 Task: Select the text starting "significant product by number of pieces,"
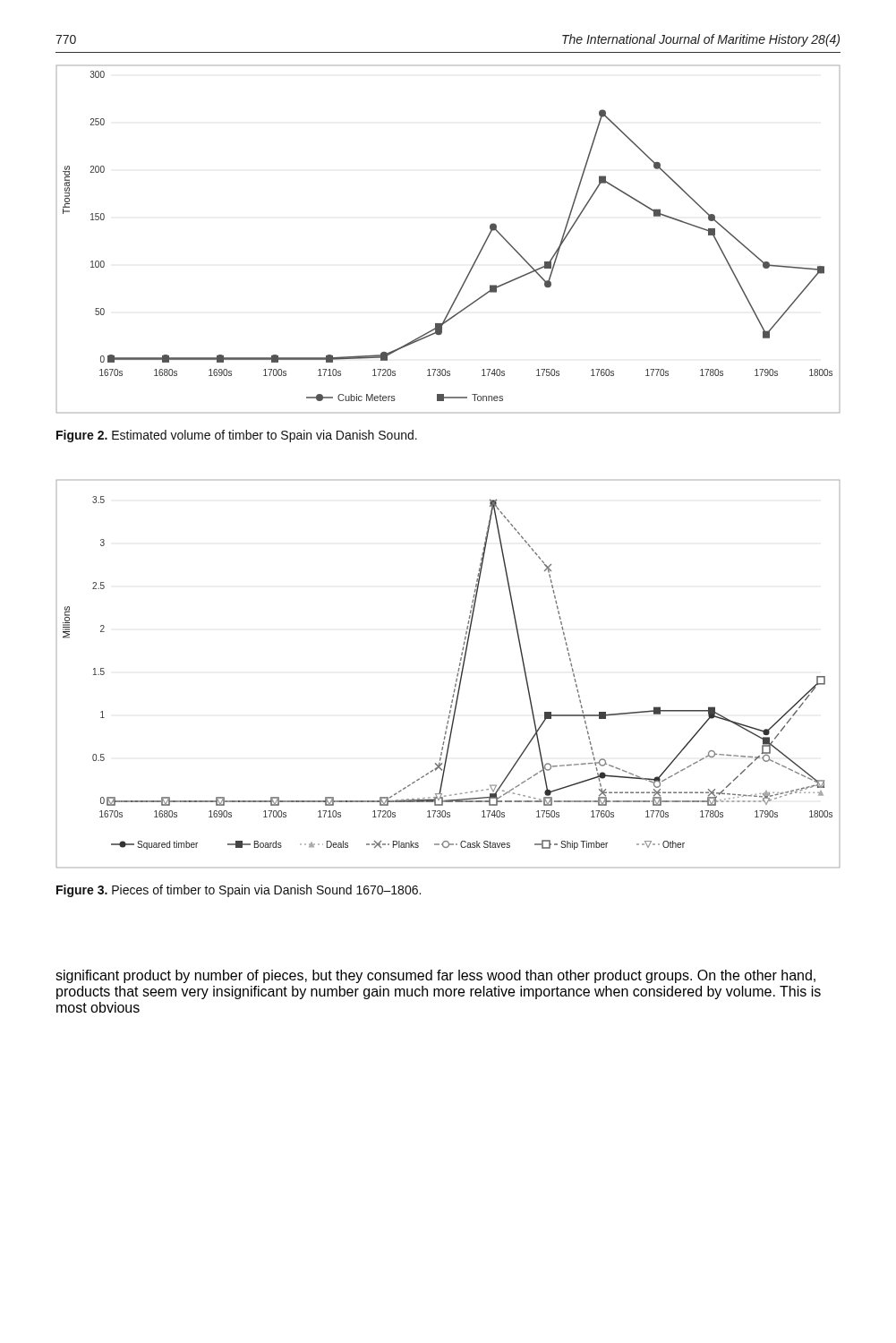(448, 992)
